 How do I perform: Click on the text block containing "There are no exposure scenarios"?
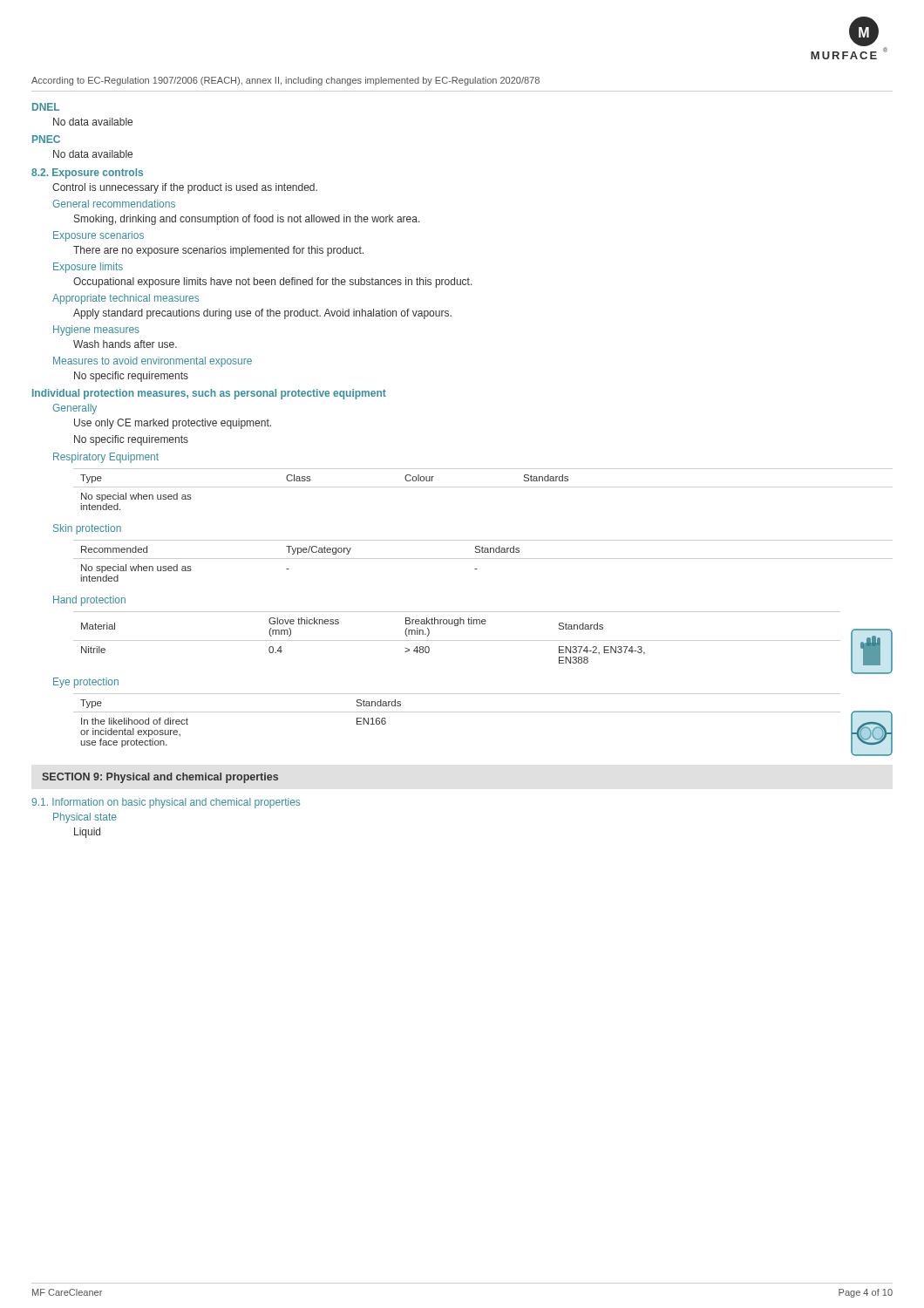click(219, 250)
